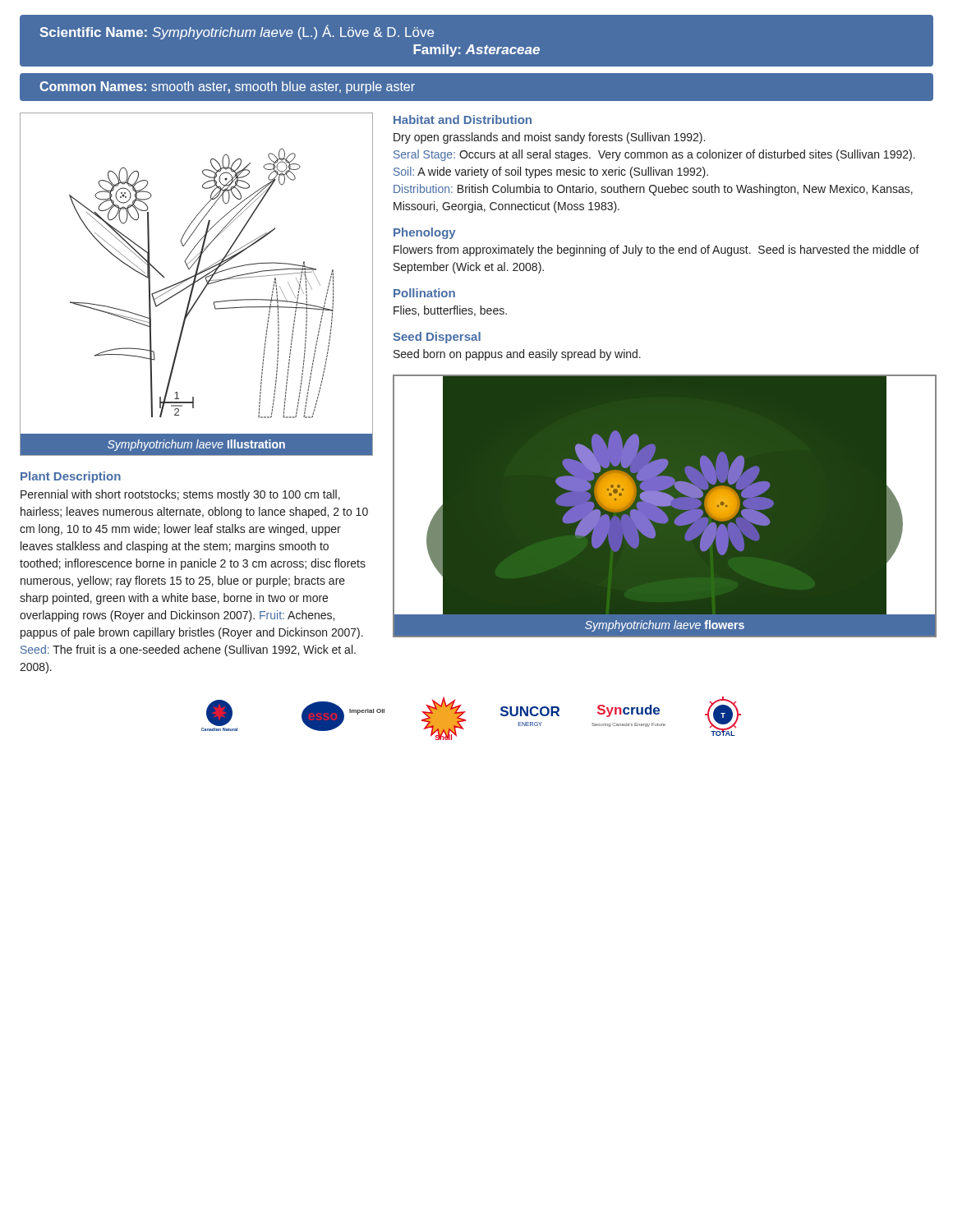This screenshot has width=953, height=1232.
Task: Locate the text "Symphyotrichum laeve Illustration"
Action: [x=196, y=444]
